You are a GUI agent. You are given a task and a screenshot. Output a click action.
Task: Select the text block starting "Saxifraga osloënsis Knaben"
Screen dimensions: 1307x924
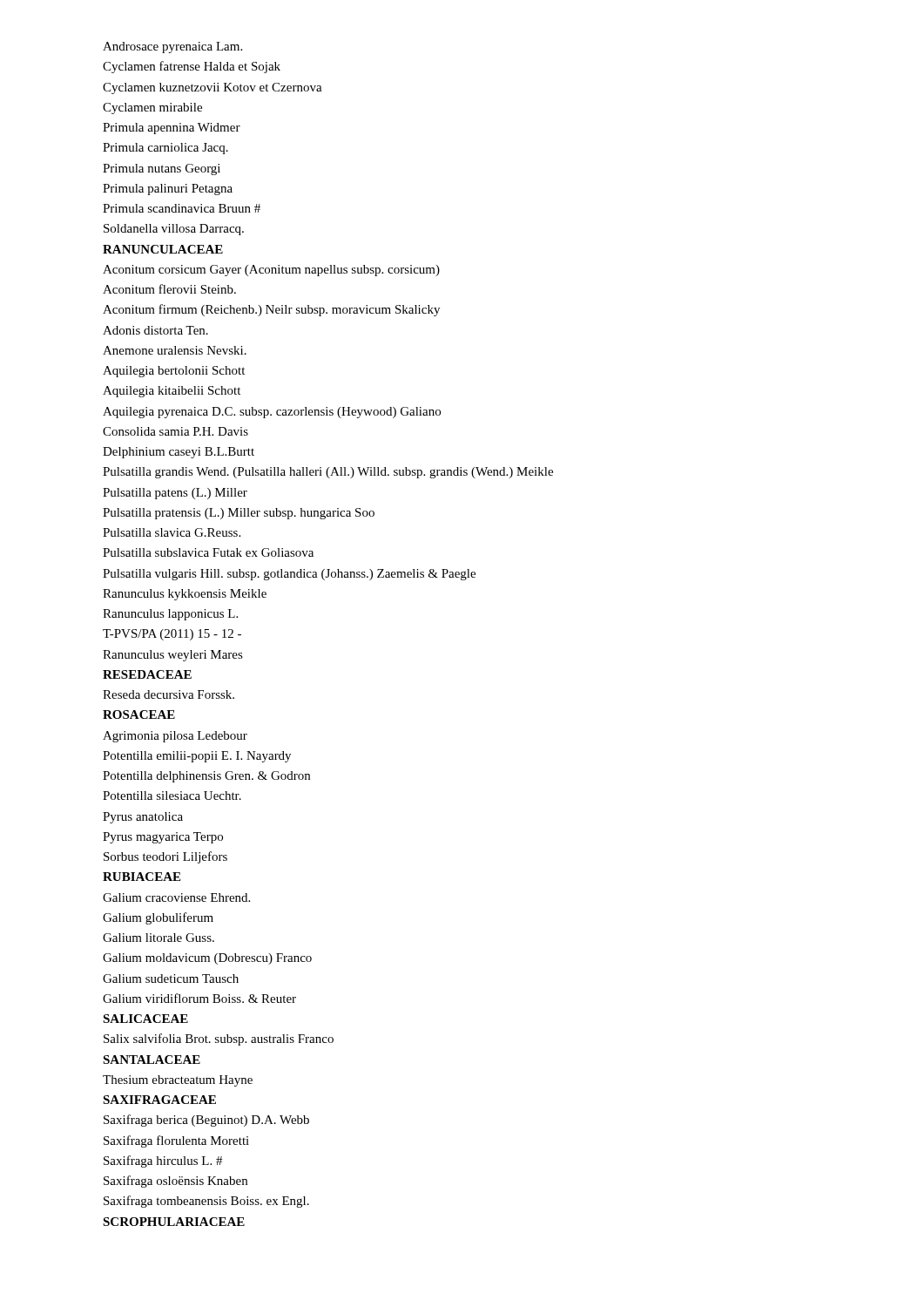(175, 1182)
